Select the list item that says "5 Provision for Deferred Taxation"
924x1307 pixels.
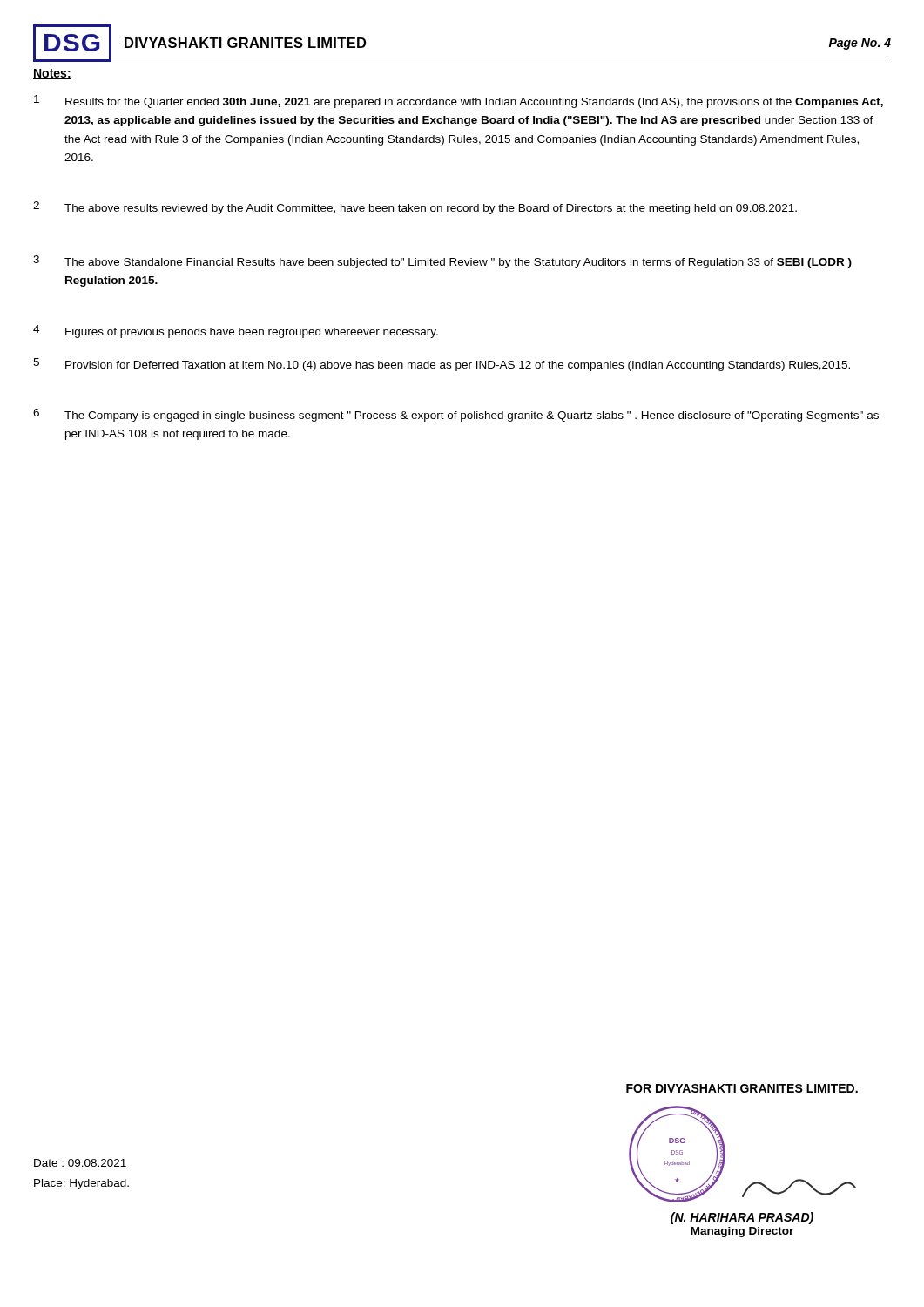[459, 365]
